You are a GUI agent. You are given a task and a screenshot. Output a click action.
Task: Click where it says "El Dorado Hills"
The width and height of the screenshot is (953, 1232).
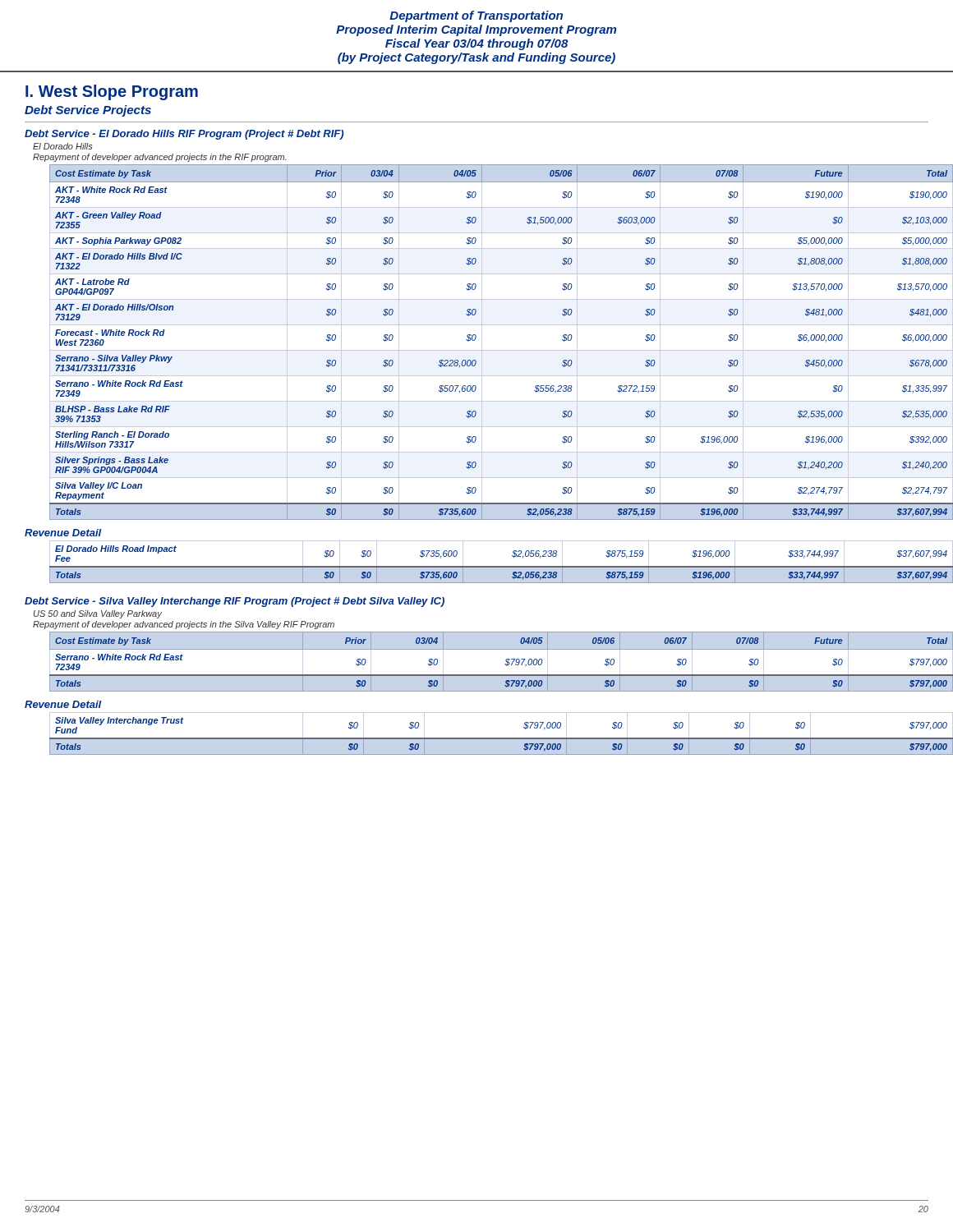coord(63,146)
